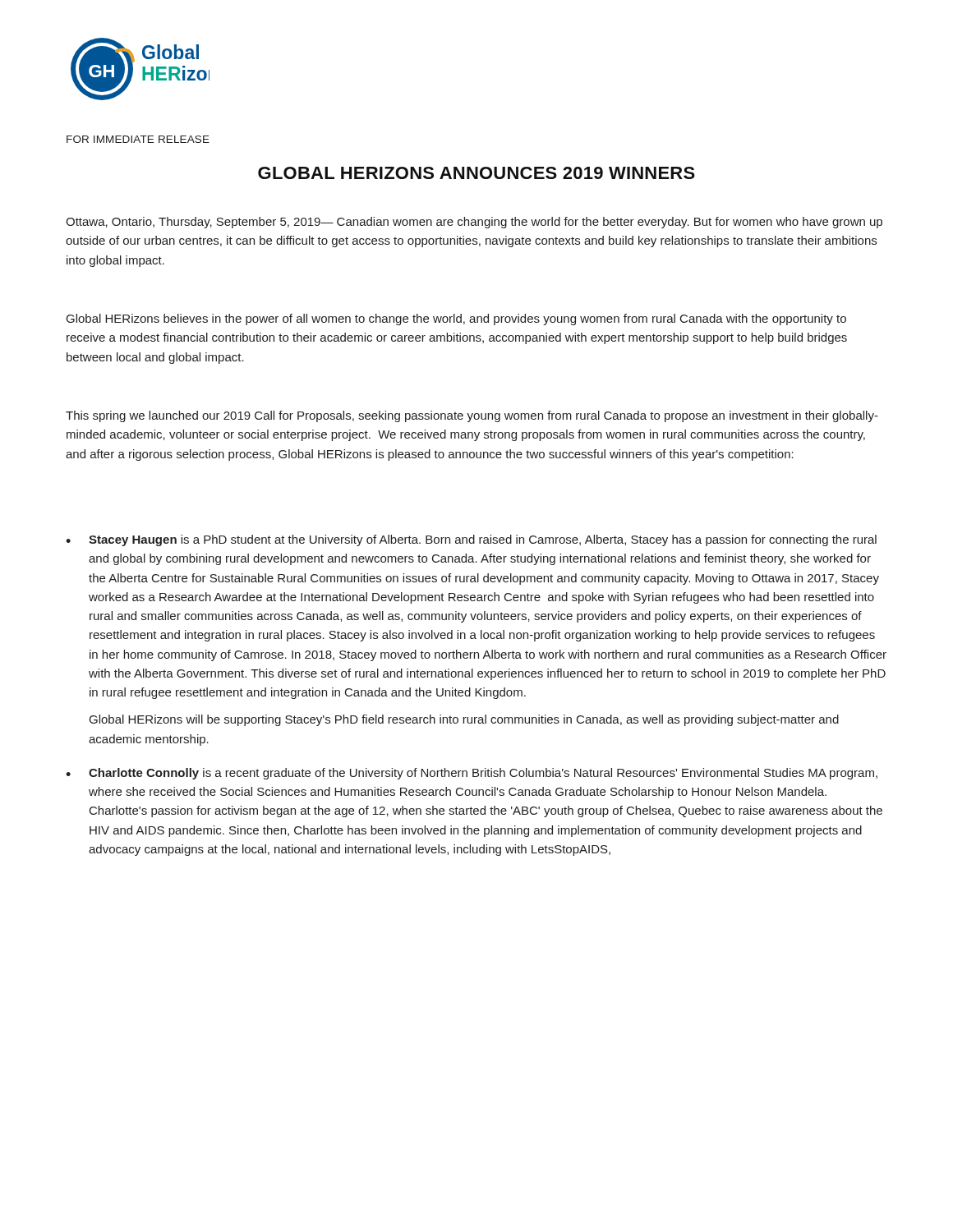Where is the passage that starts "Global HERizons believes in the power"?

457,337
